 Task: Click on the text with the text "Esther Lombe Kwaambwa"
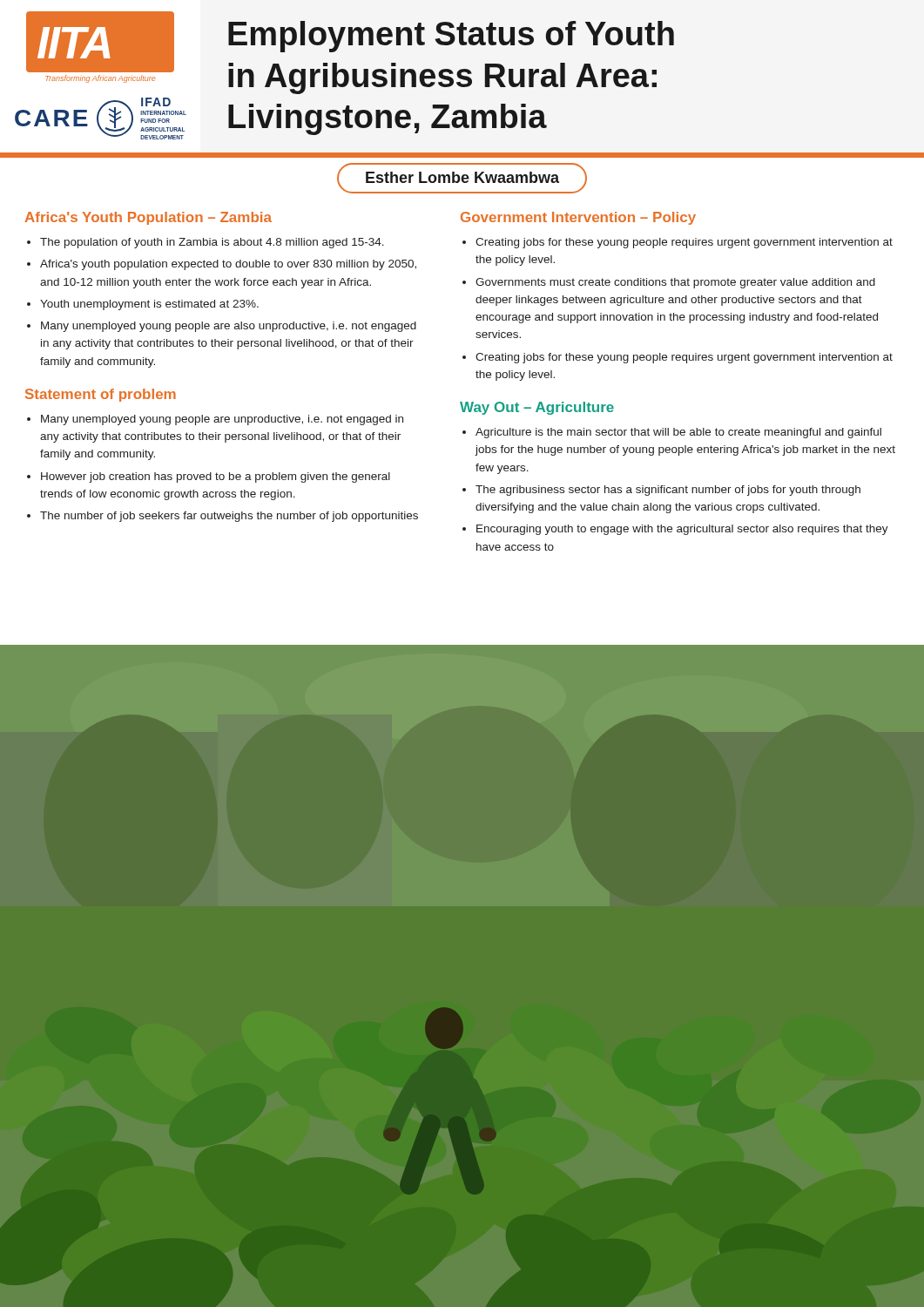462,178
